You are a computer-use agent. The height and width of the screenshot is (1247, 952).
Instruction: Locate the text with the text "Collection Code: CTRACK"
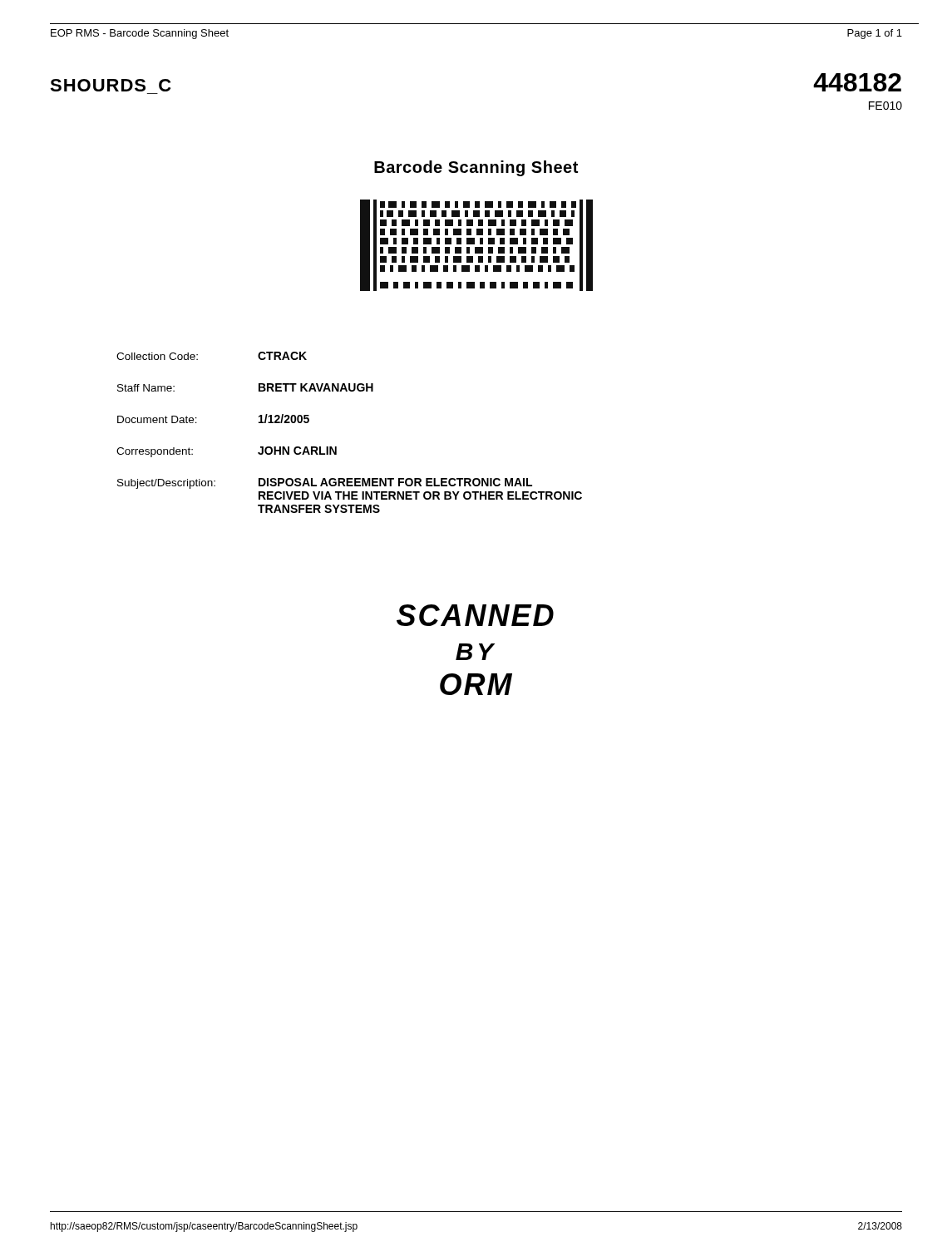pos(156,355)
